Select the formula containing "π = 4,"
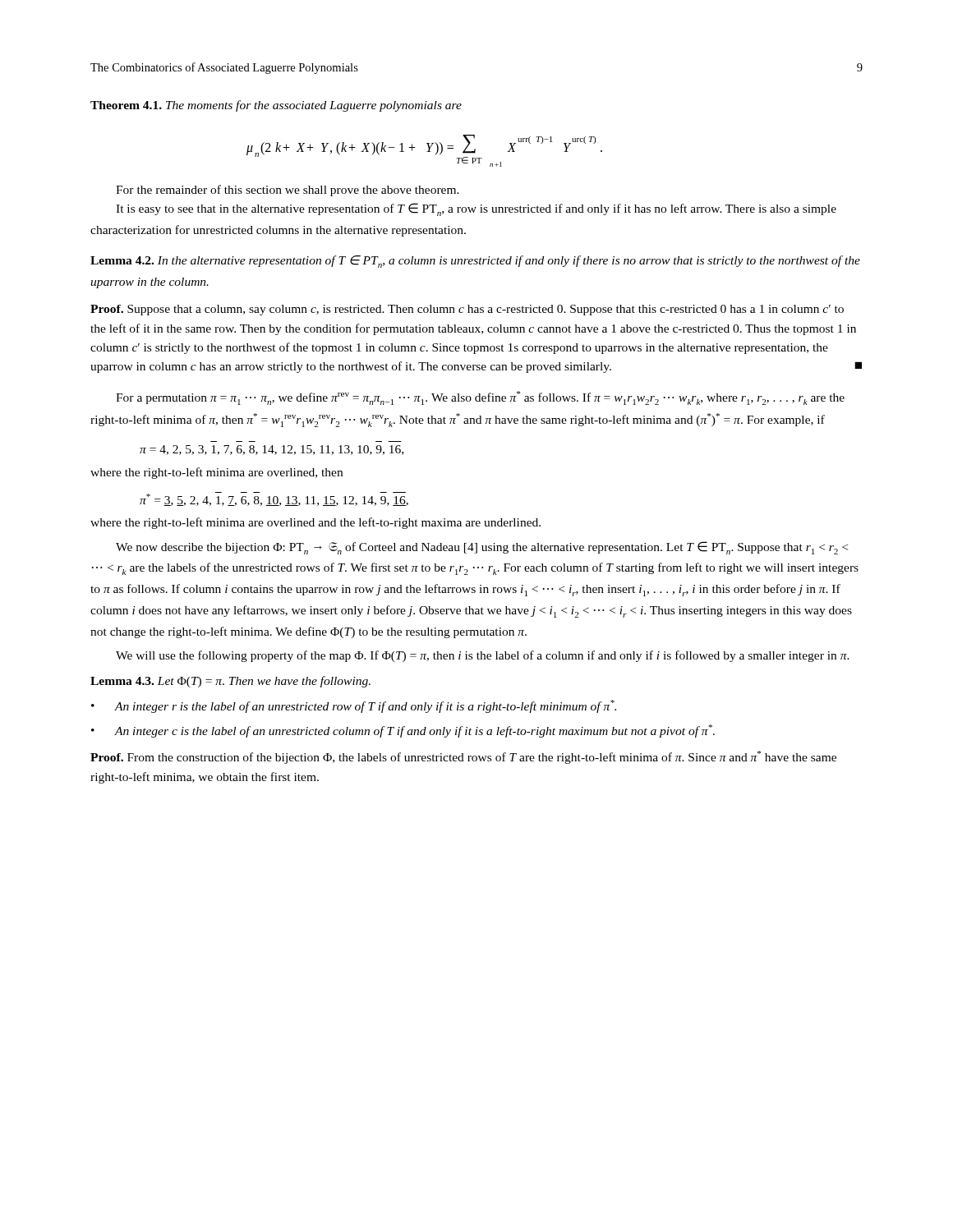The height and width of the screenshot is (1232, 953). [272, 449]
